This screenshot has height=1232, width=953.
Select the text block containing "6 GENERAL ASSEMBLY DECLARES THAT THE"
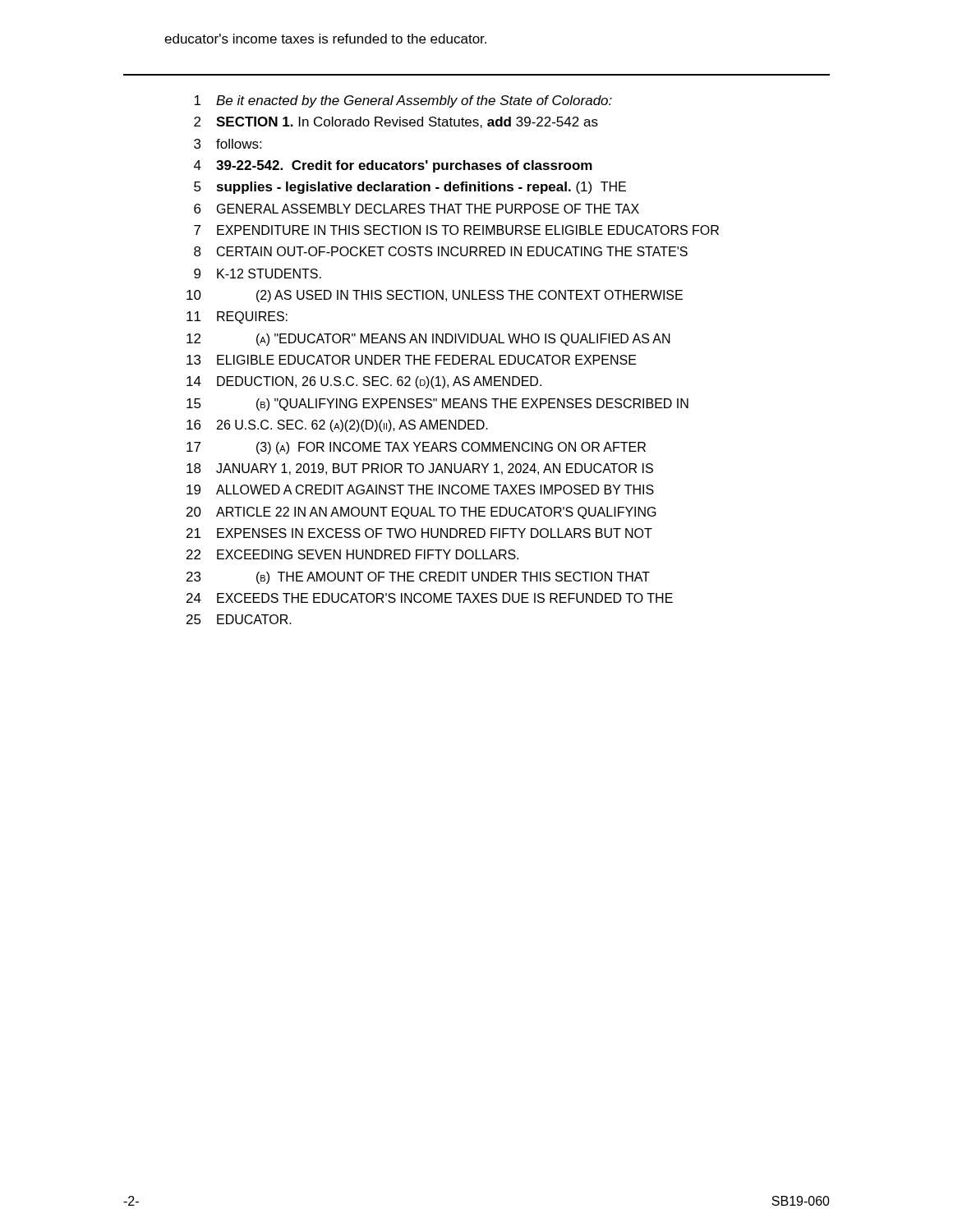(x=476, y=209)
